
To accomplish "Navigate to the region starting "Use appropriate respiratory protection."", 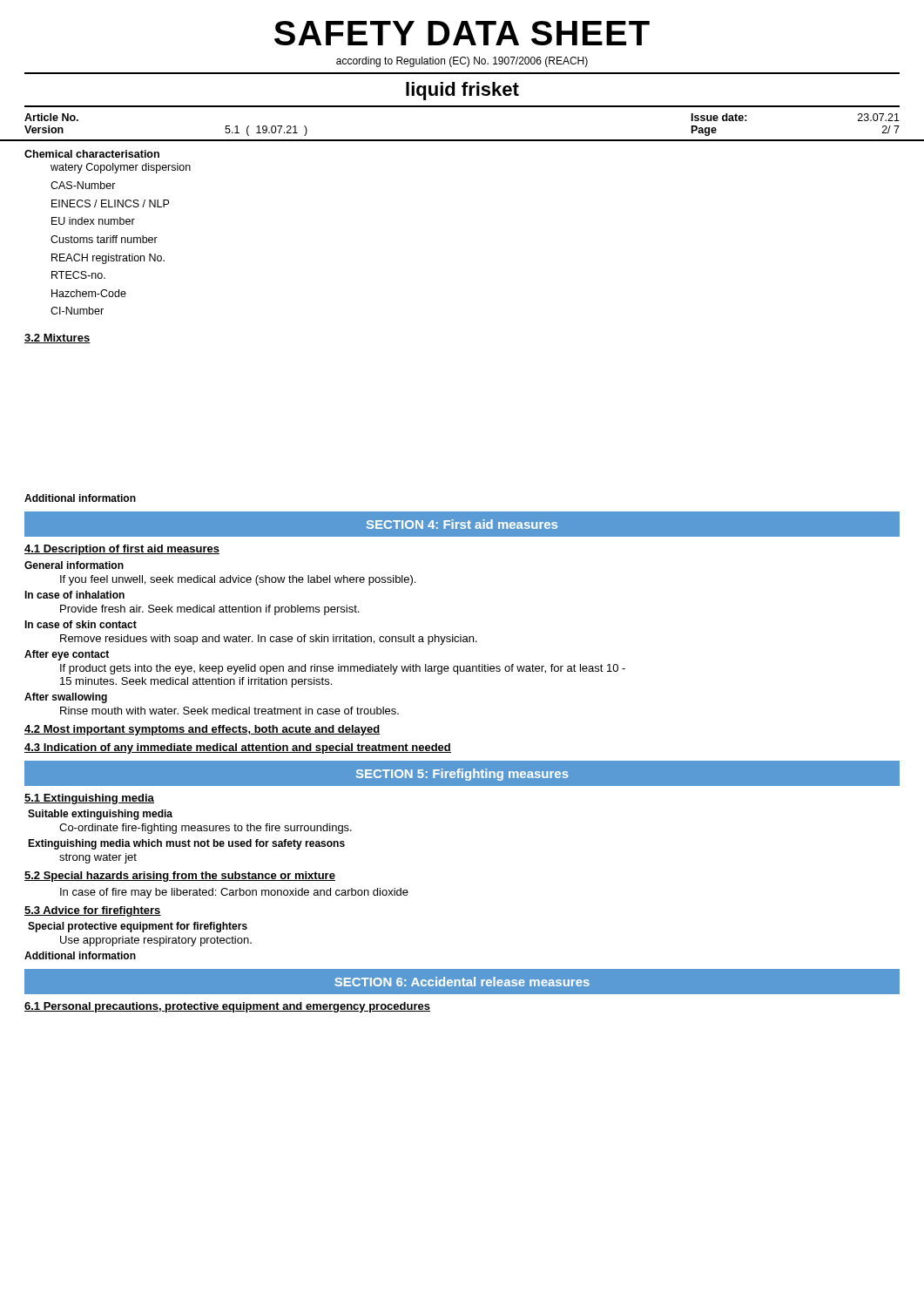I will (x=156, y=940).
